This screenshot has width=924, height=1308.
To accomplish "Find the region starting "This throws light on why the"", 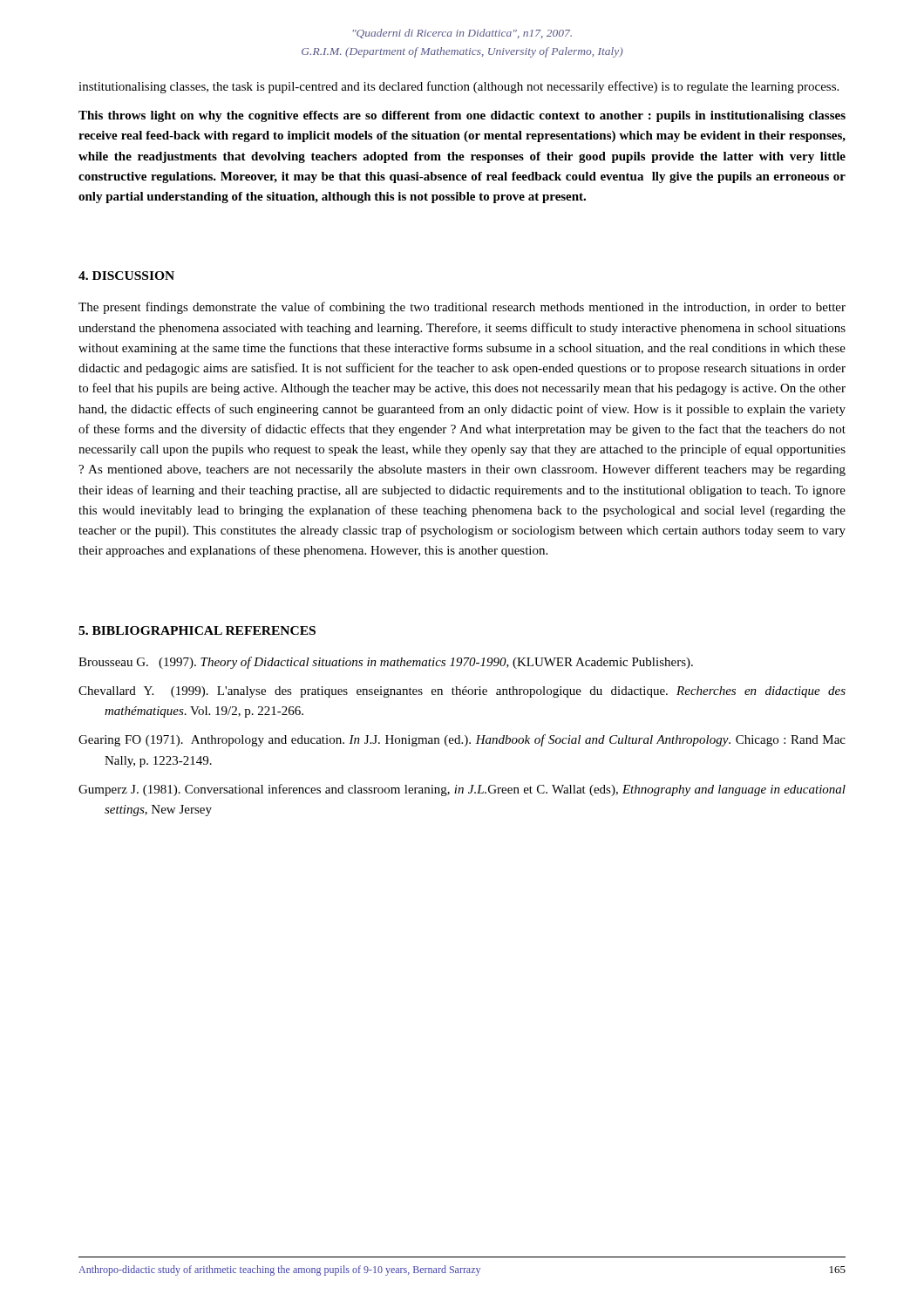I will point(462,156).
